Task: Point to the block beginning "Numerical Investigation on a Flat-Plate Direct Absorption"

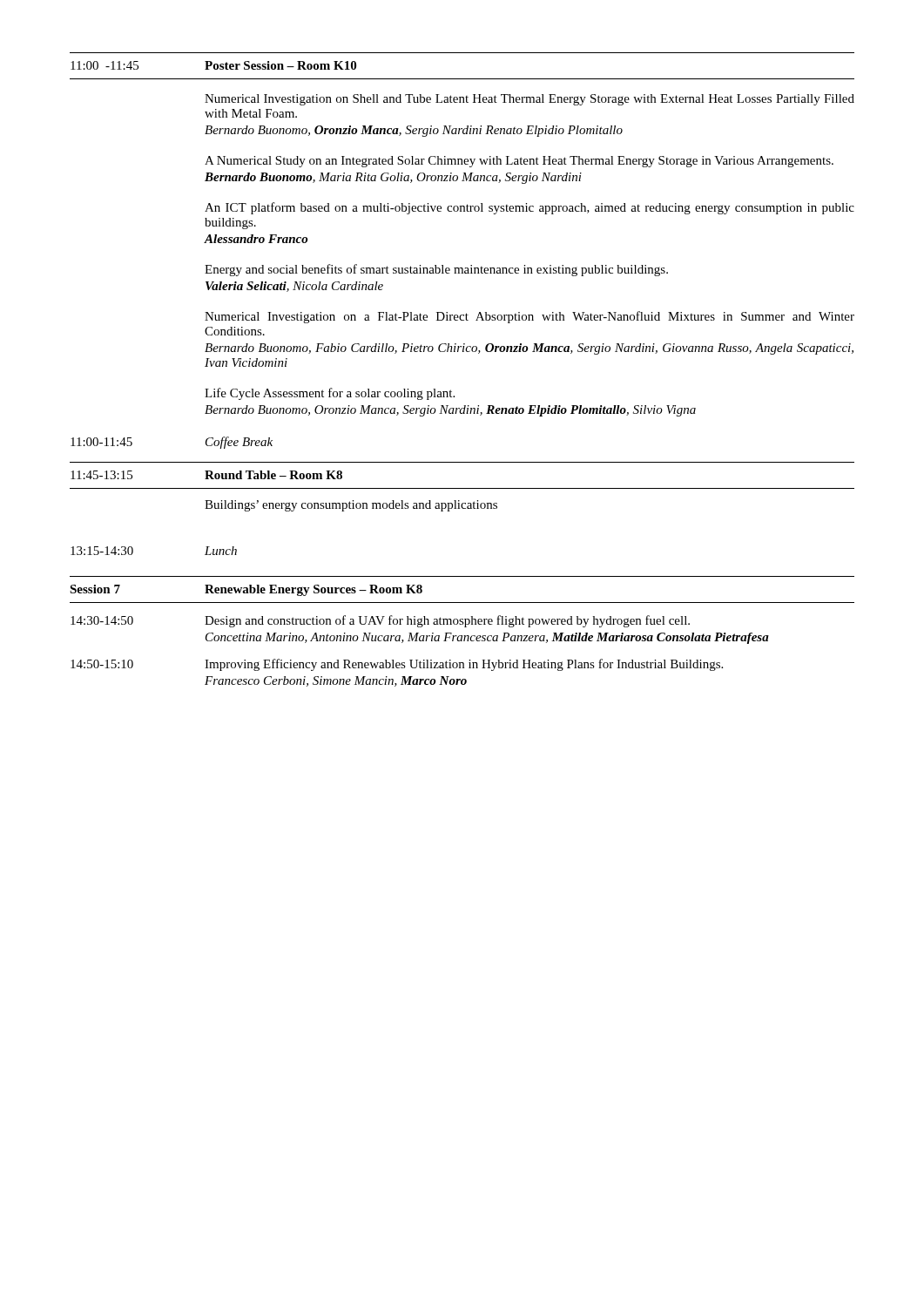Action: tap(529, 340)
